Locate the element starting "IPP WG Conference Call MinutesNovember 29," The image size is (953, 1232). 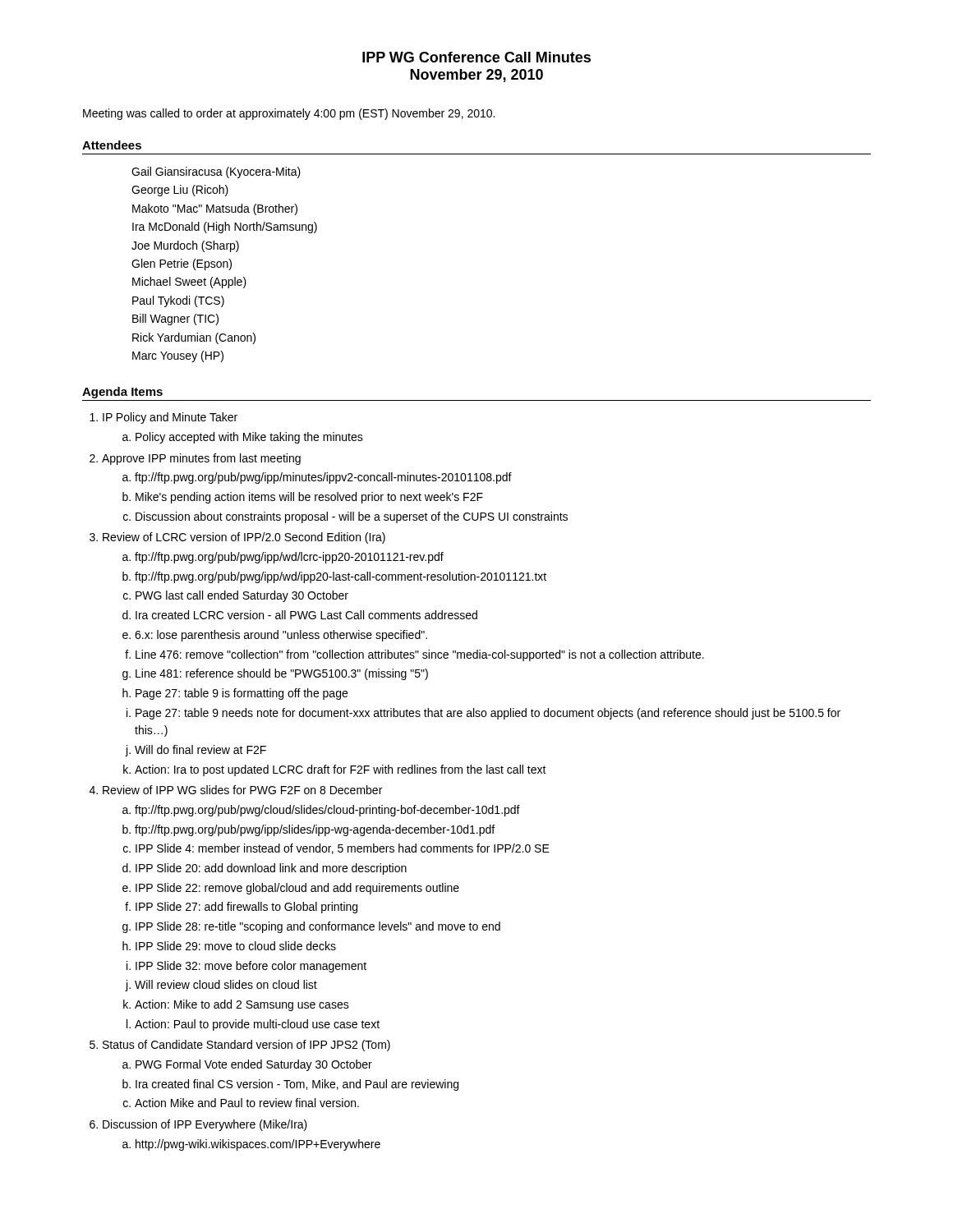pyautogui.click(x=476, y=67)
